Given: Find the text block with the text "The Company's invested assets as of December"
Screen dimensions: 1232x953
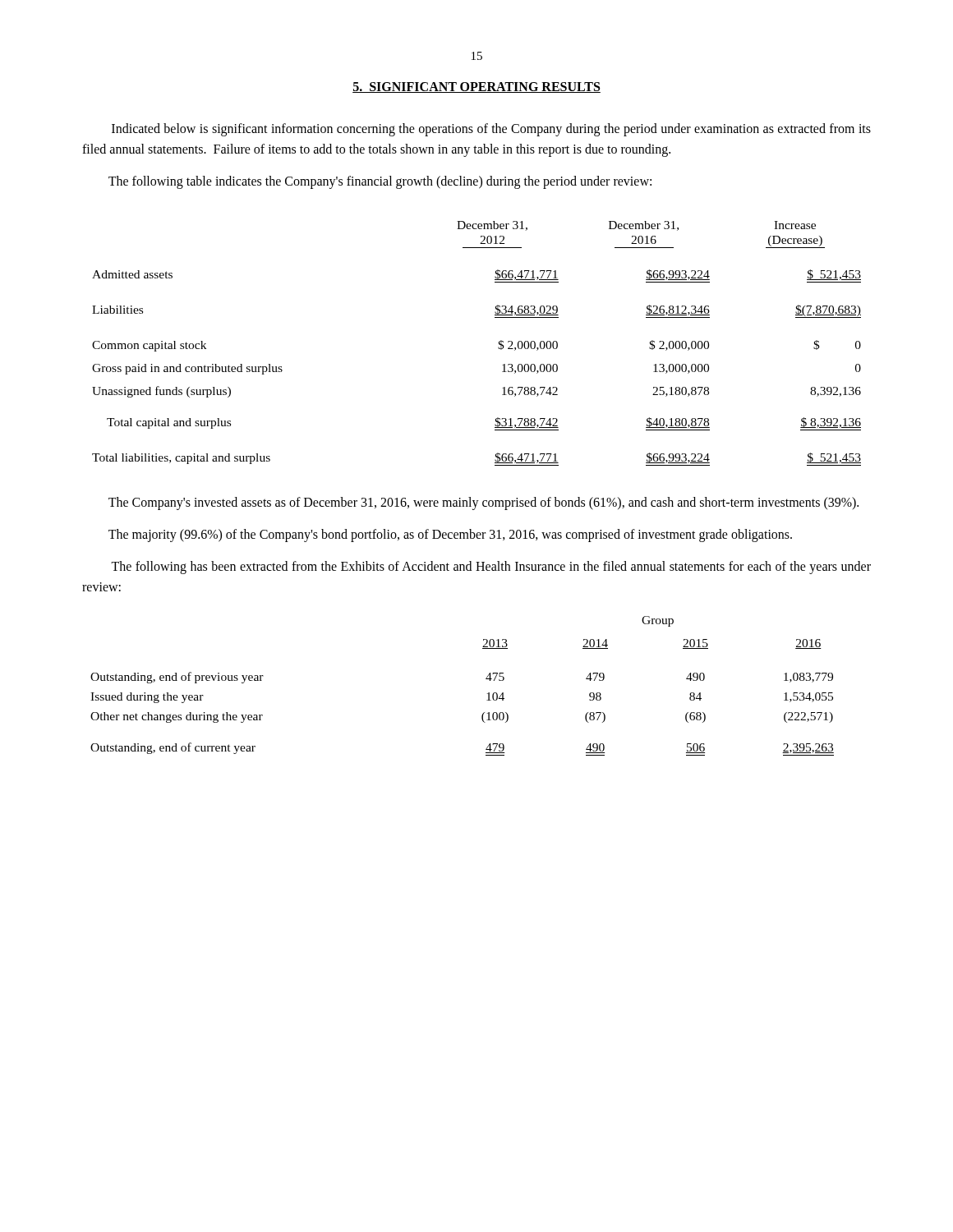Looking at the screenshot, I should point(471,503).
